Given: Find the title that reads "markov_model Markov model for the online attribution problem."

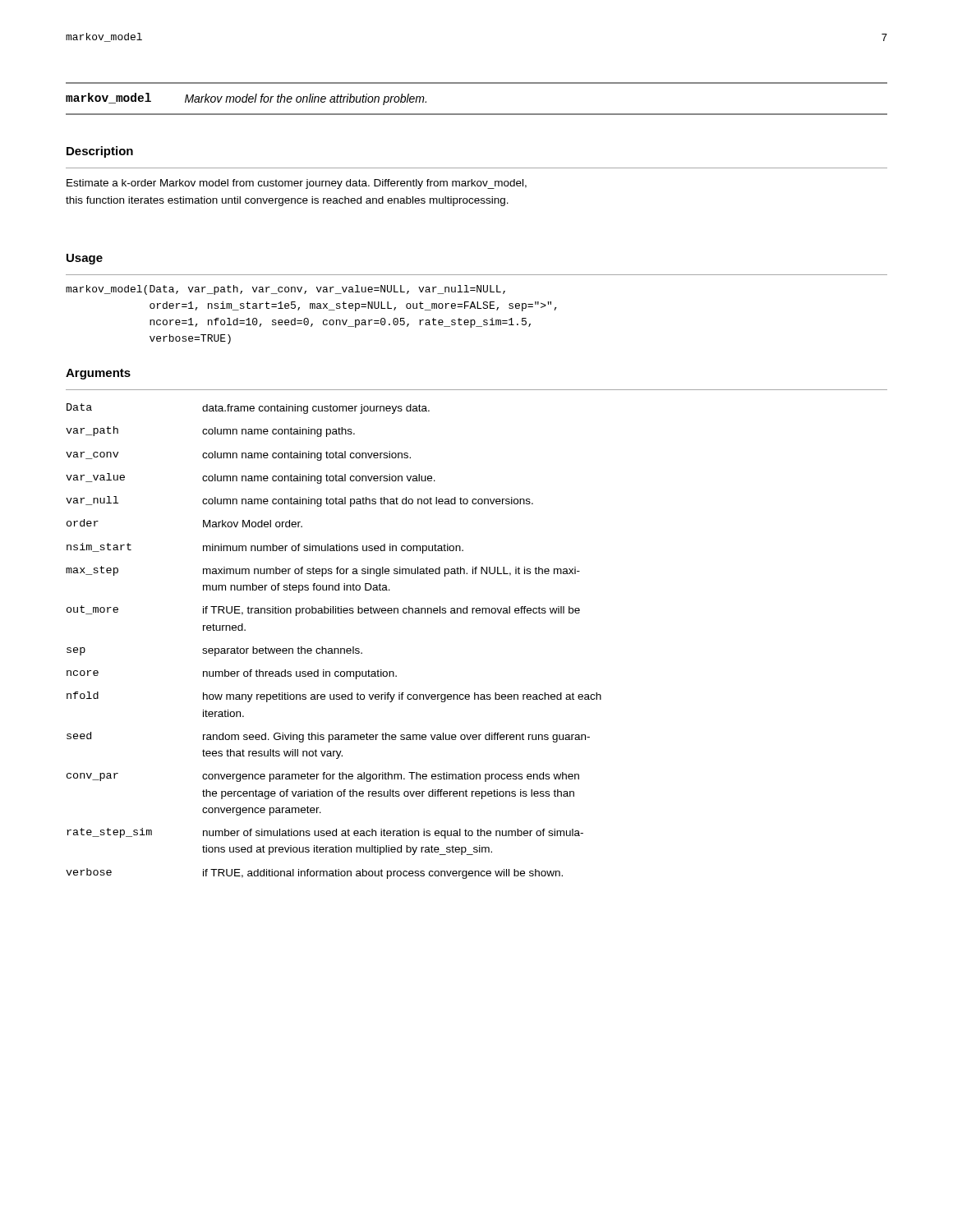Looking at the screenshot, I should point(246,99).
